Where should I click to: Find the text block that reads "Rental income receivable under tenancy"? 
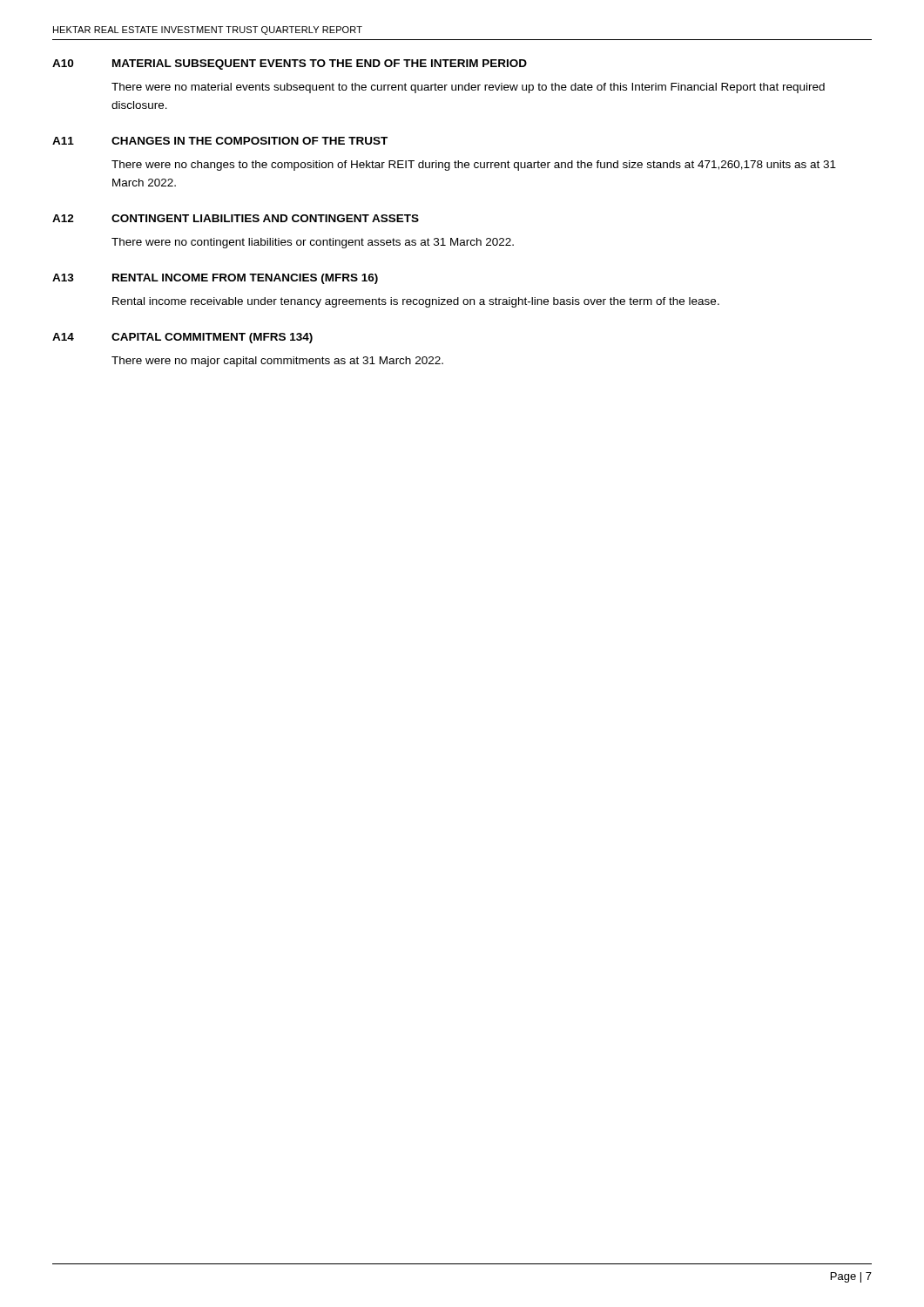pyautogui.click(x=416, y=301)
